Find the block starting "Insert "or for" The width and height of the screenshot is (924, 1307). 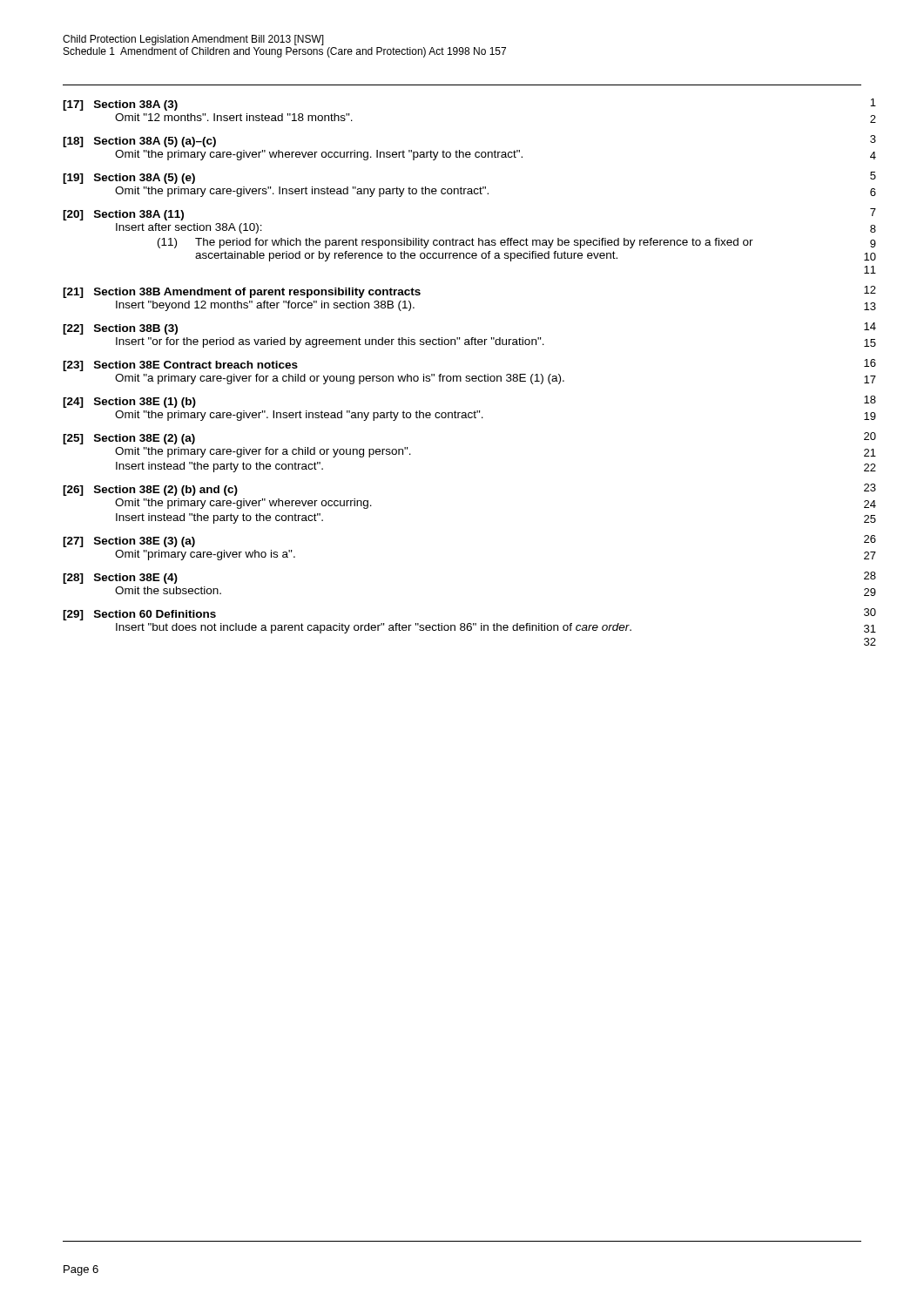[x=330, y=341]
